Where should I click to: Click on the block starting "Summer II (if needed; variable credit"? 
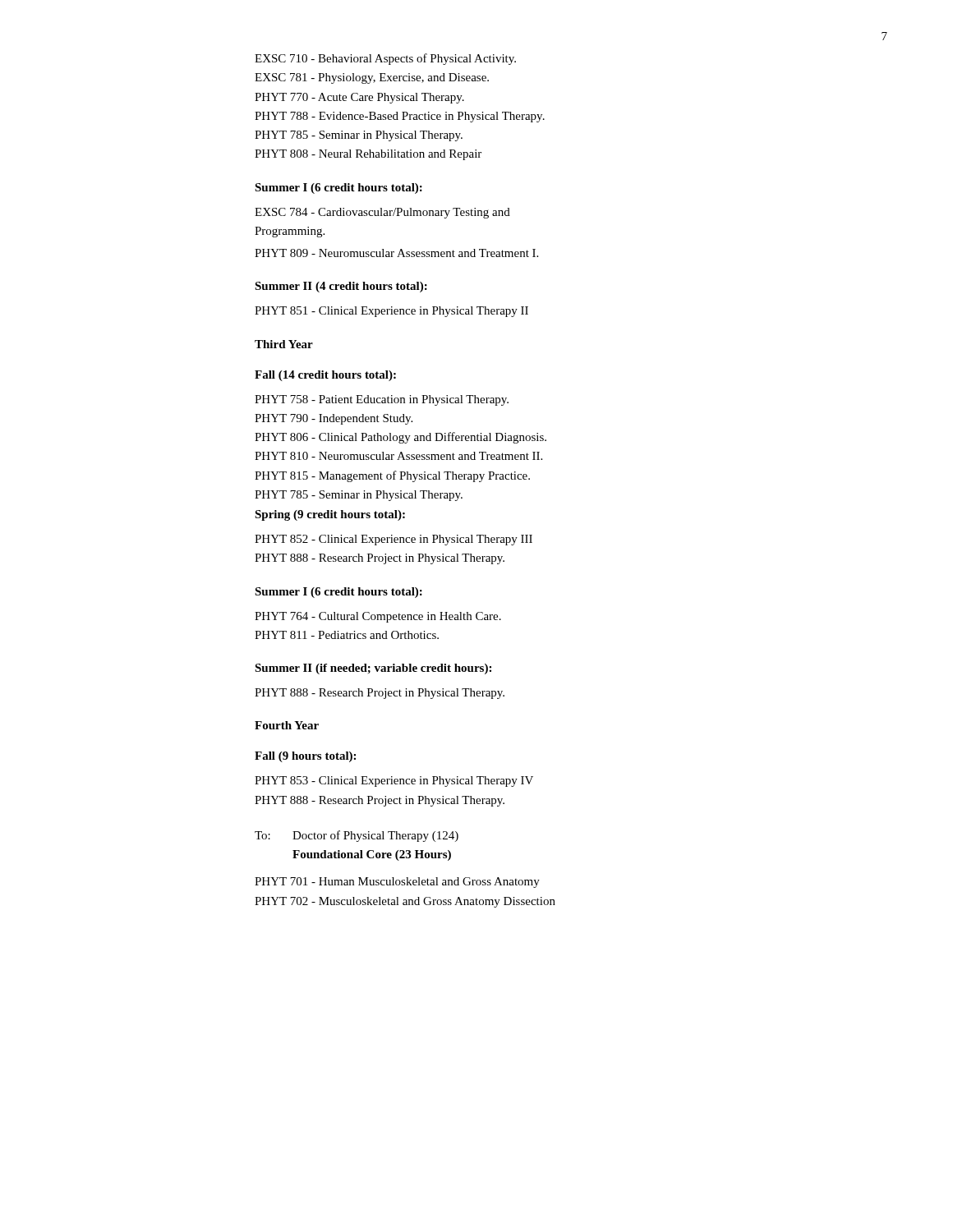(374, 668)
